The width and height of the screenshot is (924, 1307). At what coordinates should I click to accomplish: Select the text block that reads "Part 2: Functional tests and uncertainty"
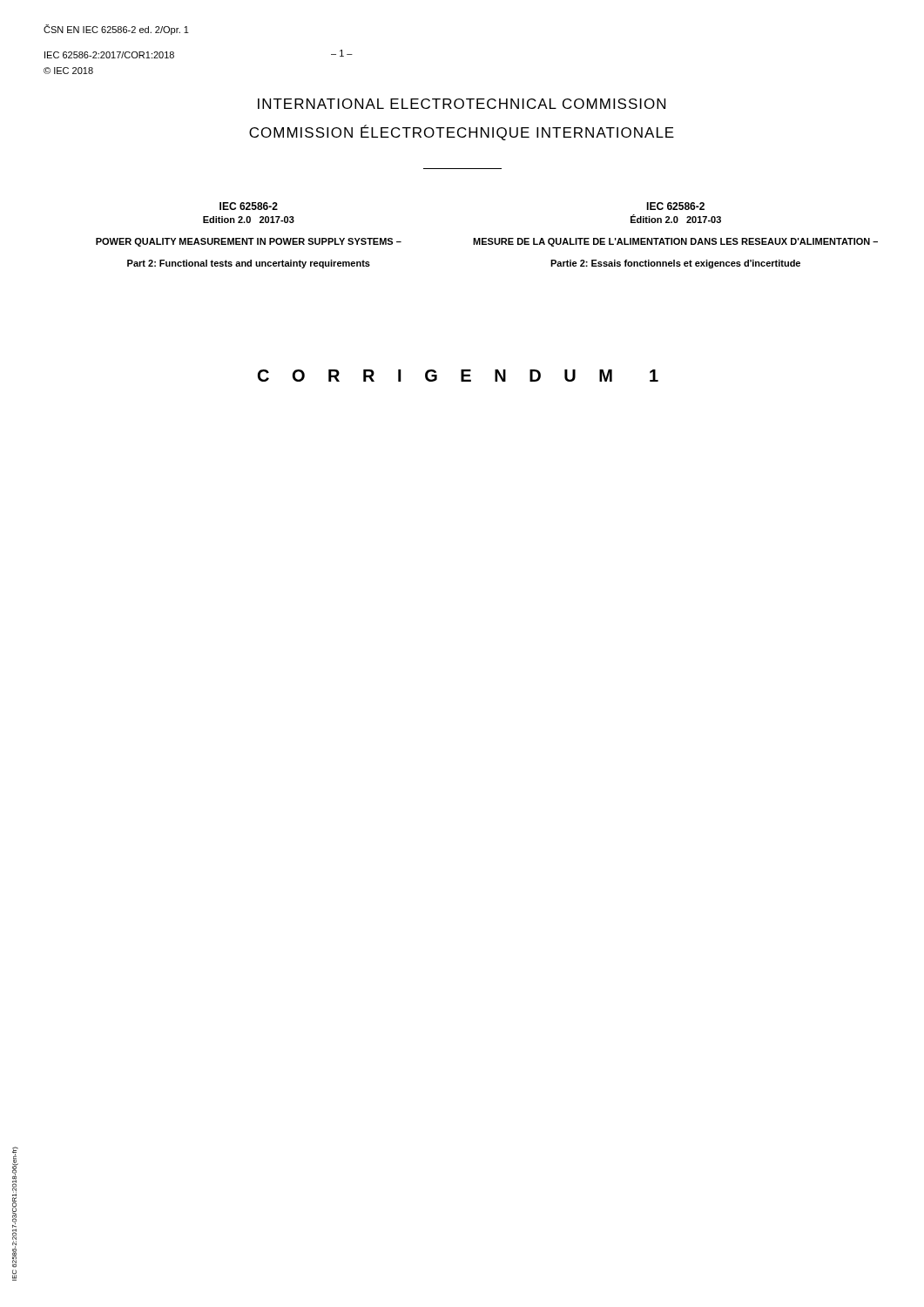pyautogui.click(x=248, y=263)
